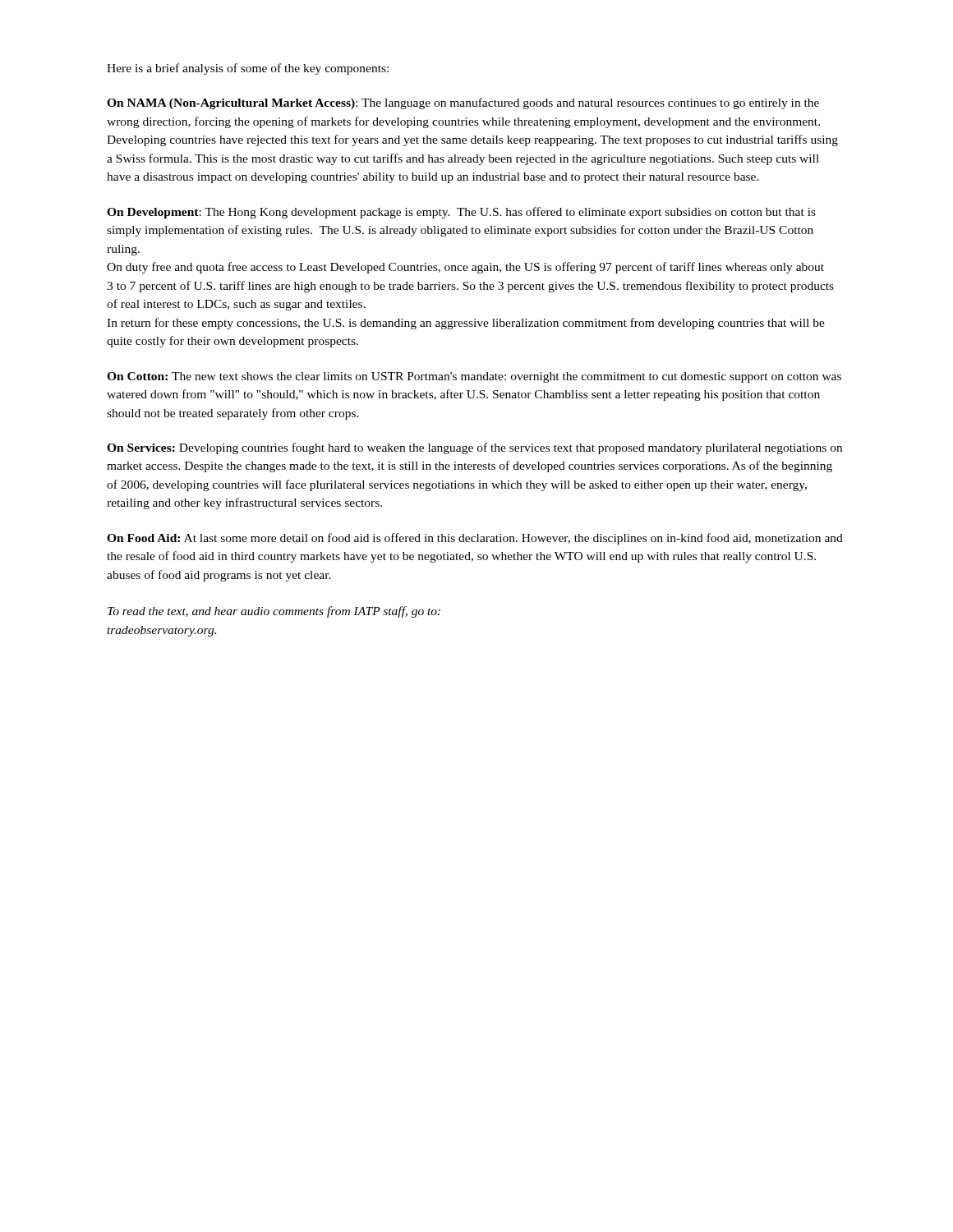Point to the text starting "On NAMA (Non-Agricultural Market"

472,140
